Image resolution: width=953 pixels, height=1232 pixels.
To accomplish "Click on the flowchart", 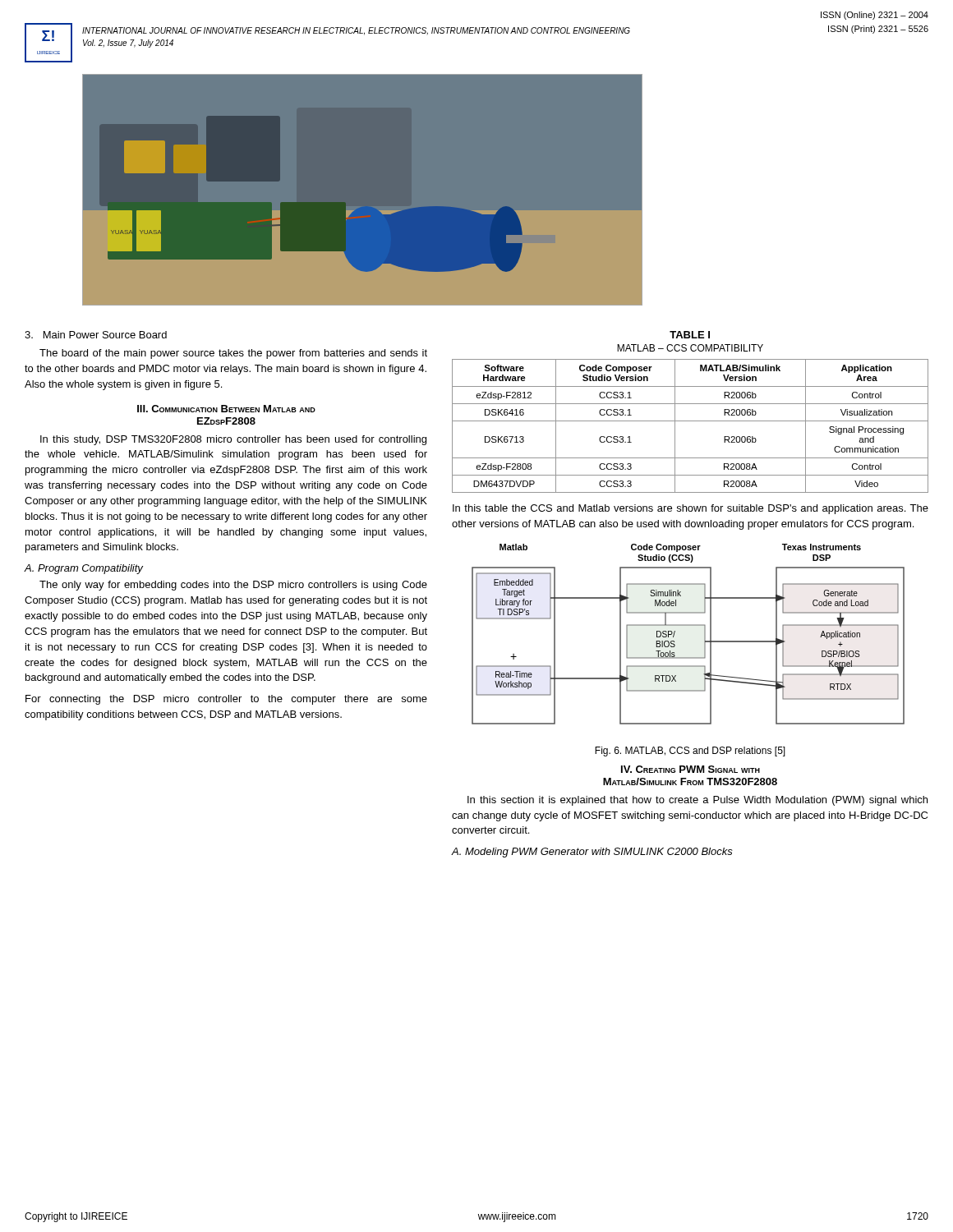I will pyautogui.click(x=690, y=638).
